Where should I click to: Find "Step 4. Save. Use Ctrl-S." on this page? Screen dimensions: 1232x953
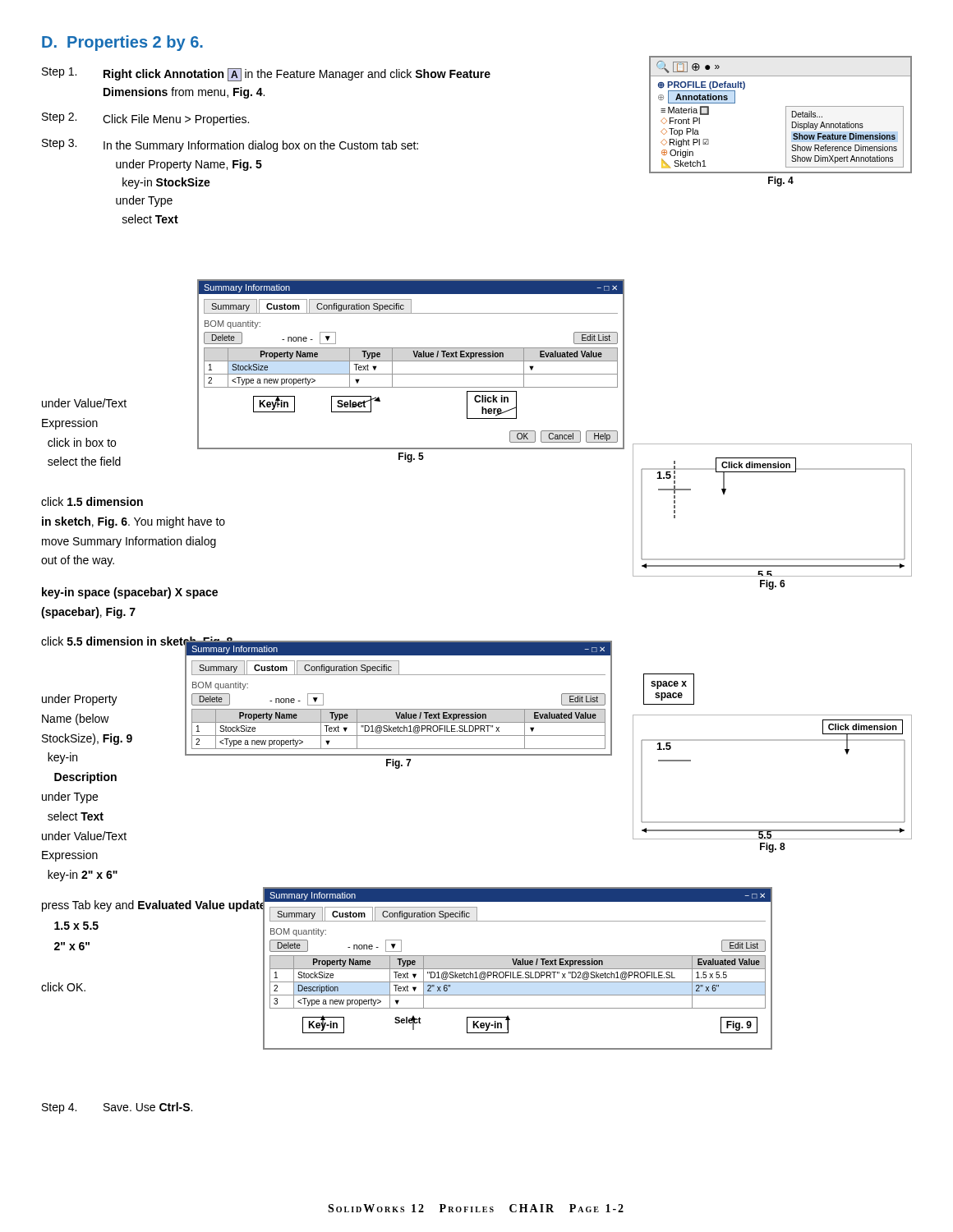pyautogui.click(x=117, y=1107)
